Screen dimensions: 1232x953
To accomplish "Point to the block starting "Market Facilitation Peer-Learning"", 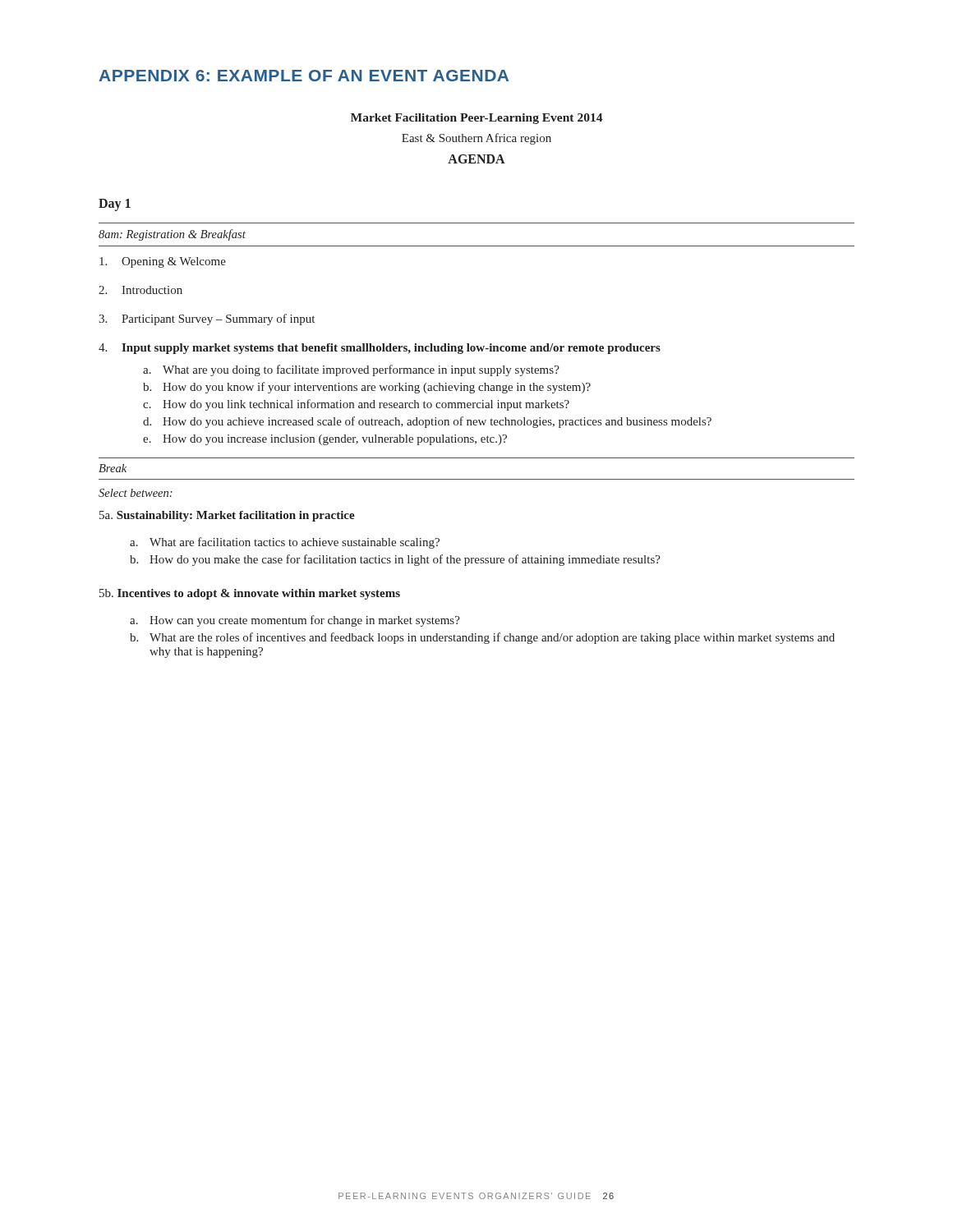I will coord(476,117).
